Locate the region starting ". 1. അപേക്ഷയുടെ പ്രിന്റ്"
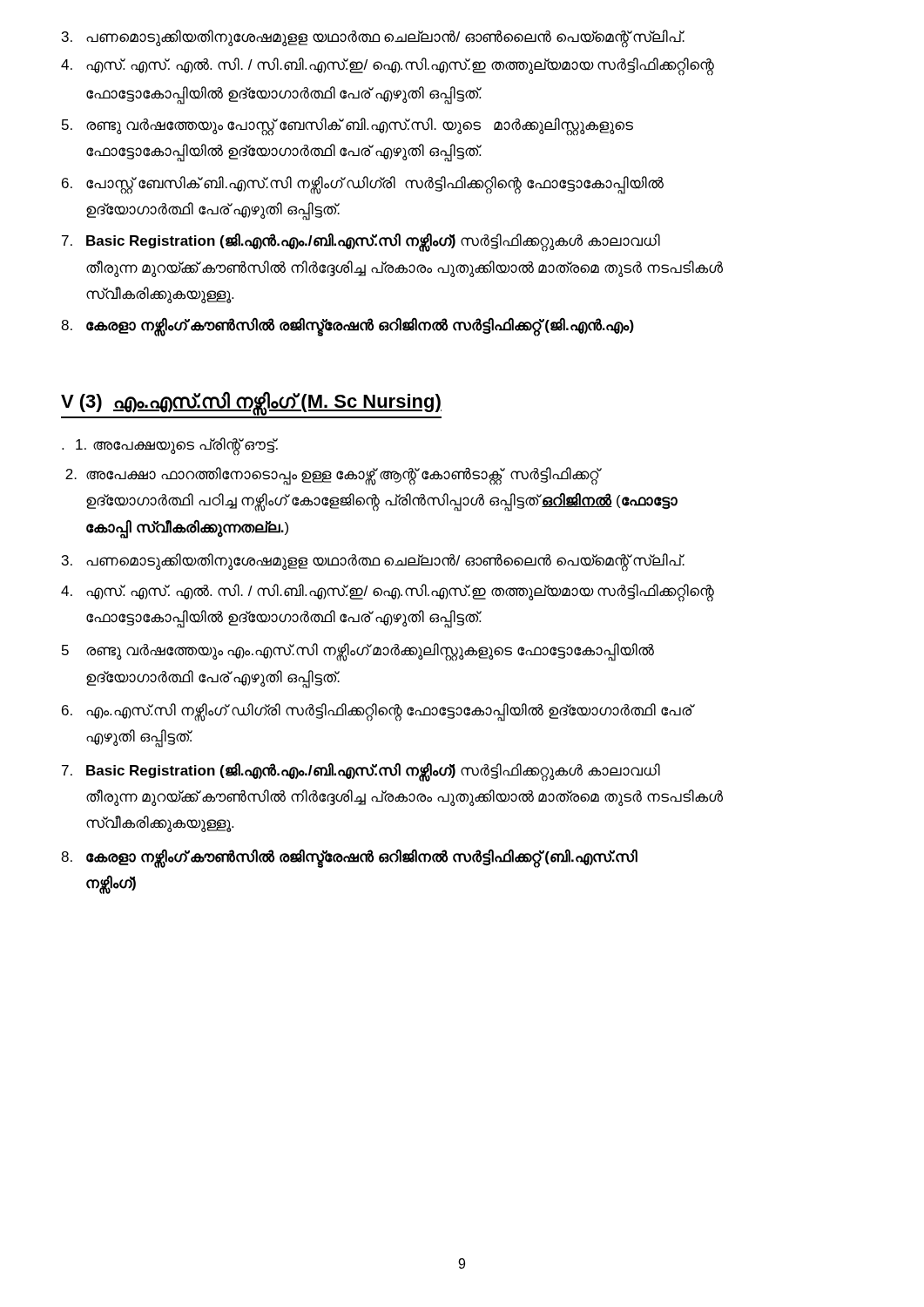 170,445
